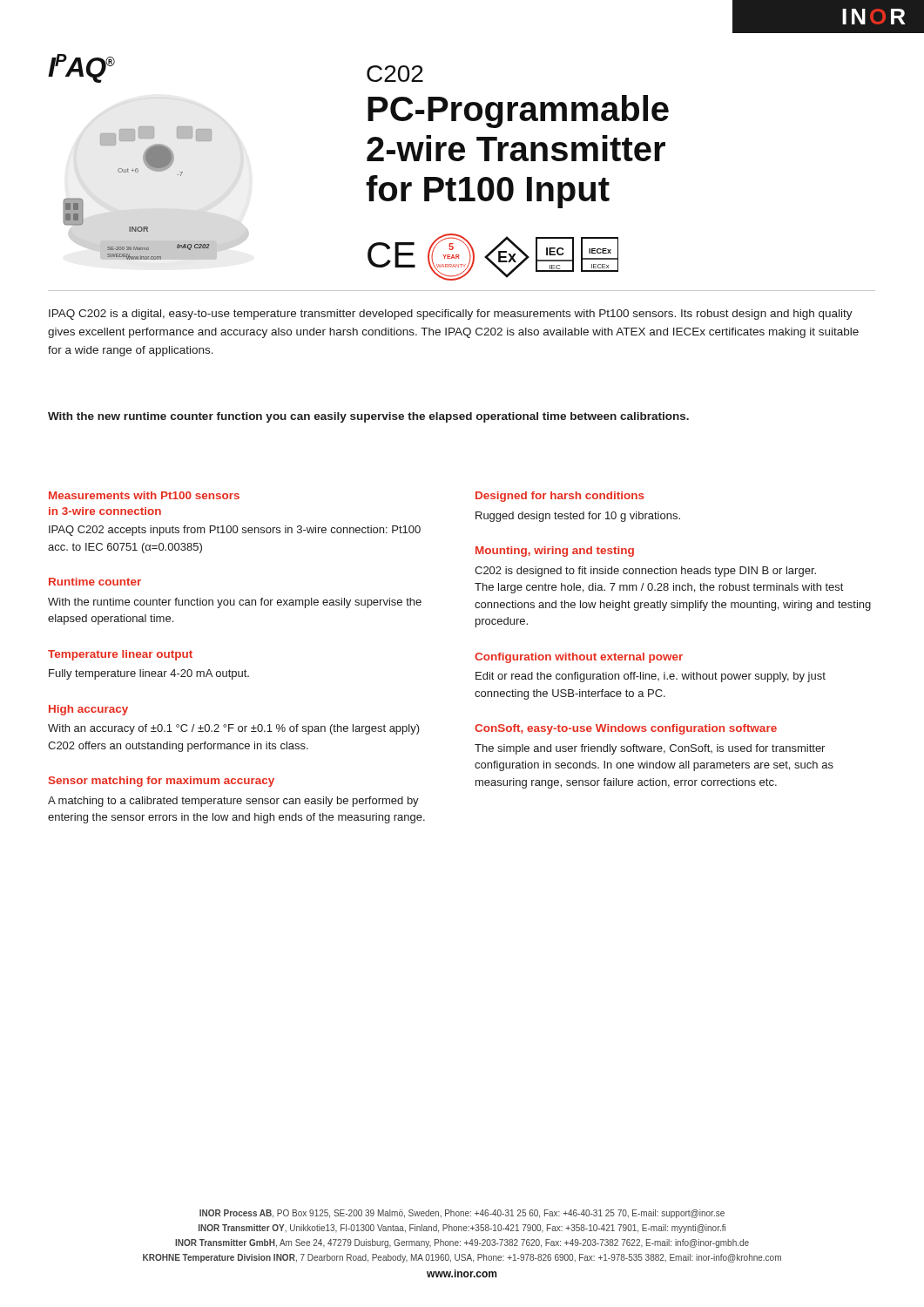The height and width of the screenshot is (1307, 924).
Task: Click on the text block containing "With the runtime"
Action: tap(239, 610)
